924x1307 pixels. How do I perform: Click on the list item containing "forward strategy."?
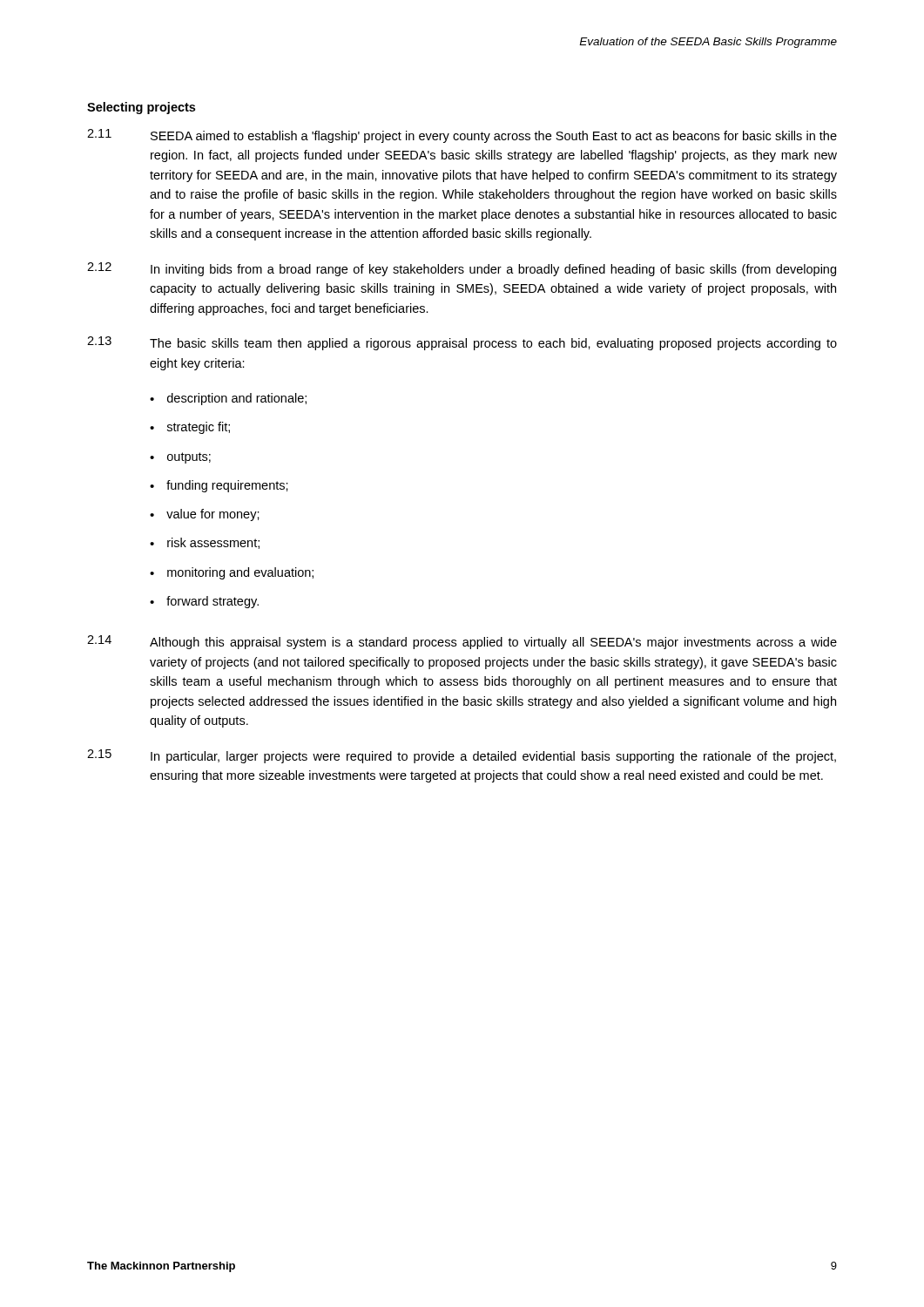pos(213,601)
